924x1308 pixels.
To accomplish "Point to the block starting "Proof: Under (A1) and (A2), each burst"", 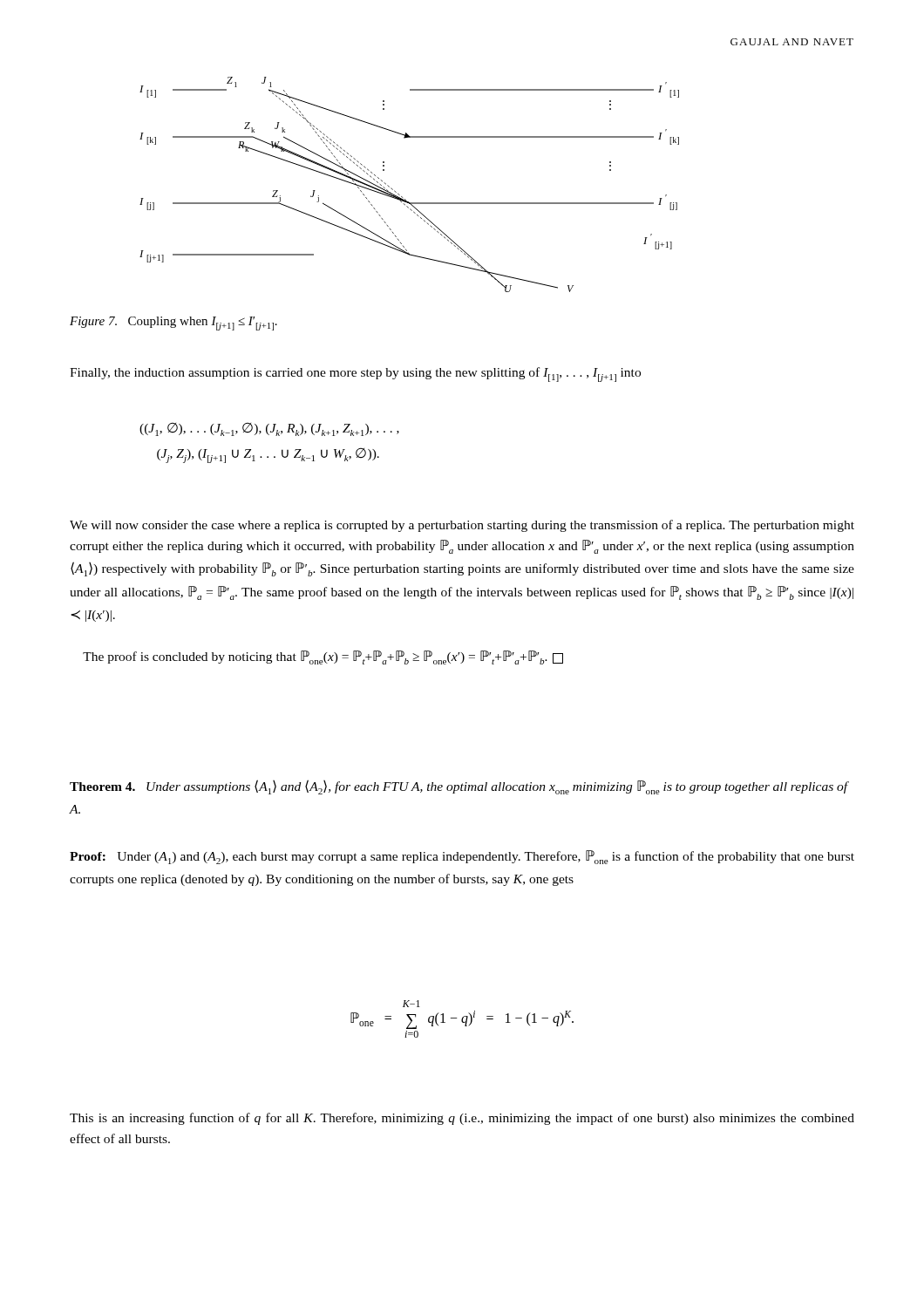I will point(462,867).
